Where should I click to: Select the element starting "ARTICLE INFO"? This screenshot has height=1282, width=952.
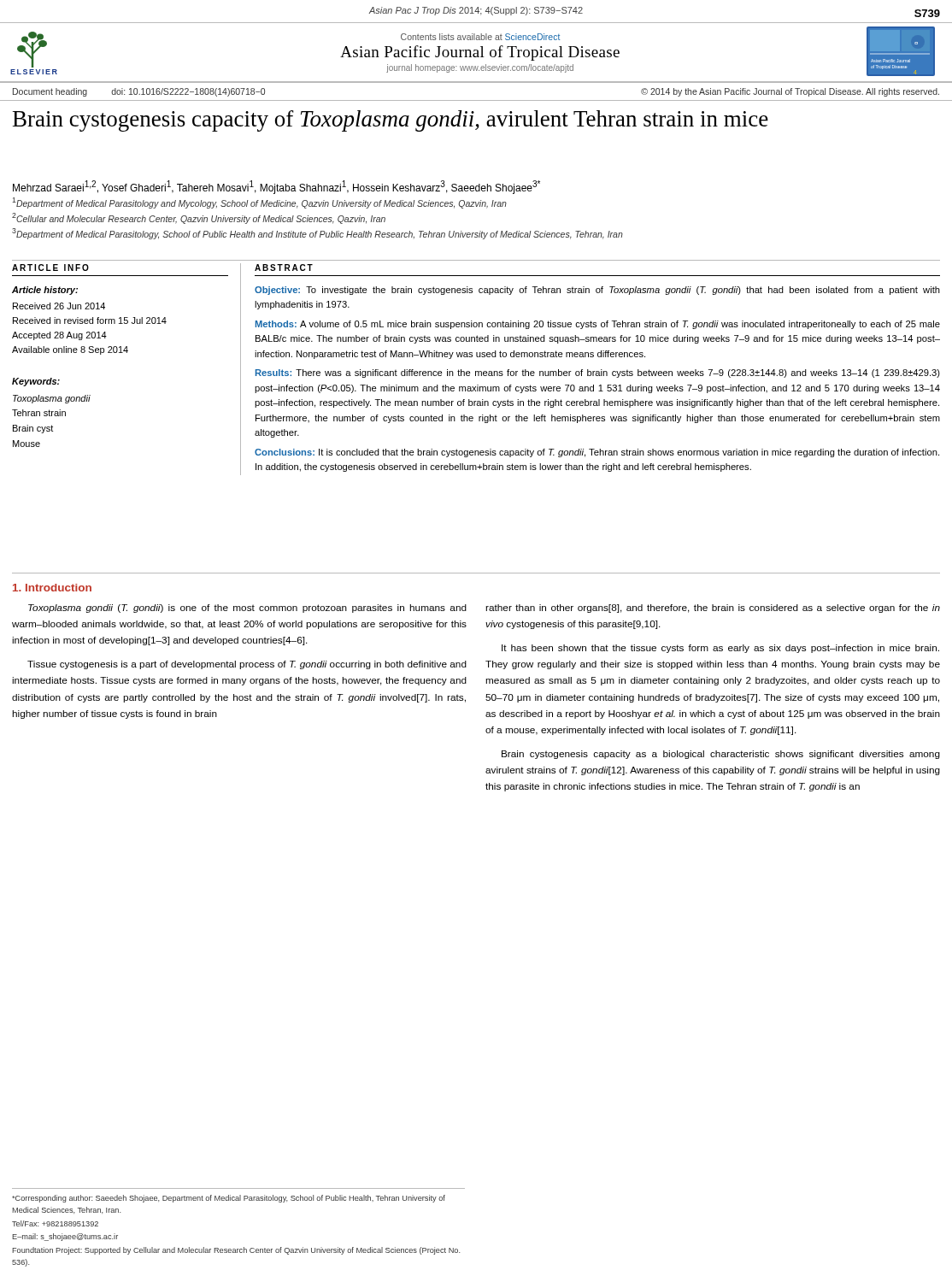click(51, 268)
